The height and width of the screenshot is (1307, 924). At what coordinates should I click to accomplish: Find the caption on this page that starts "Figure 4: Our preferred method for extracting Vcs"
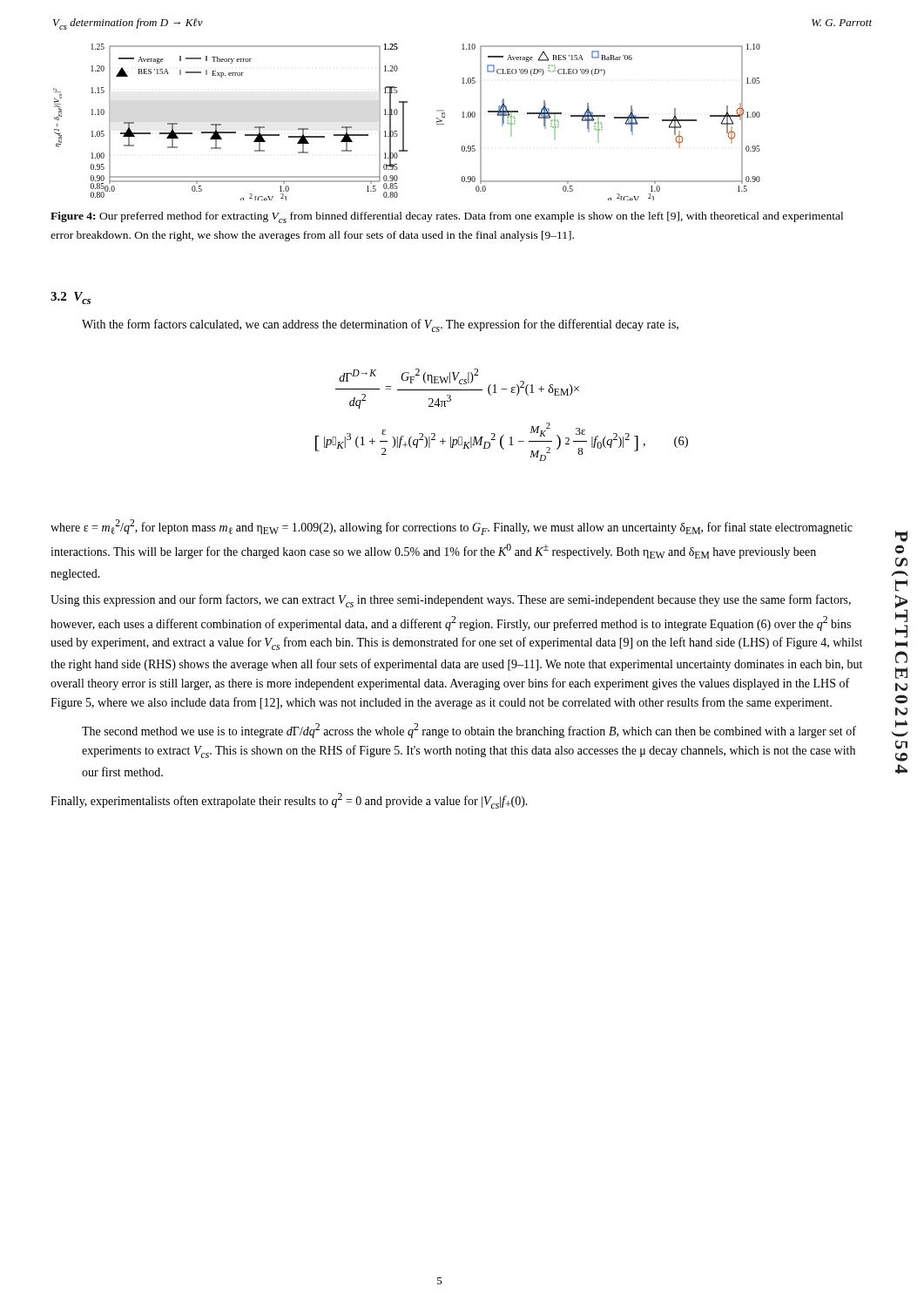[x=447, y=225]
